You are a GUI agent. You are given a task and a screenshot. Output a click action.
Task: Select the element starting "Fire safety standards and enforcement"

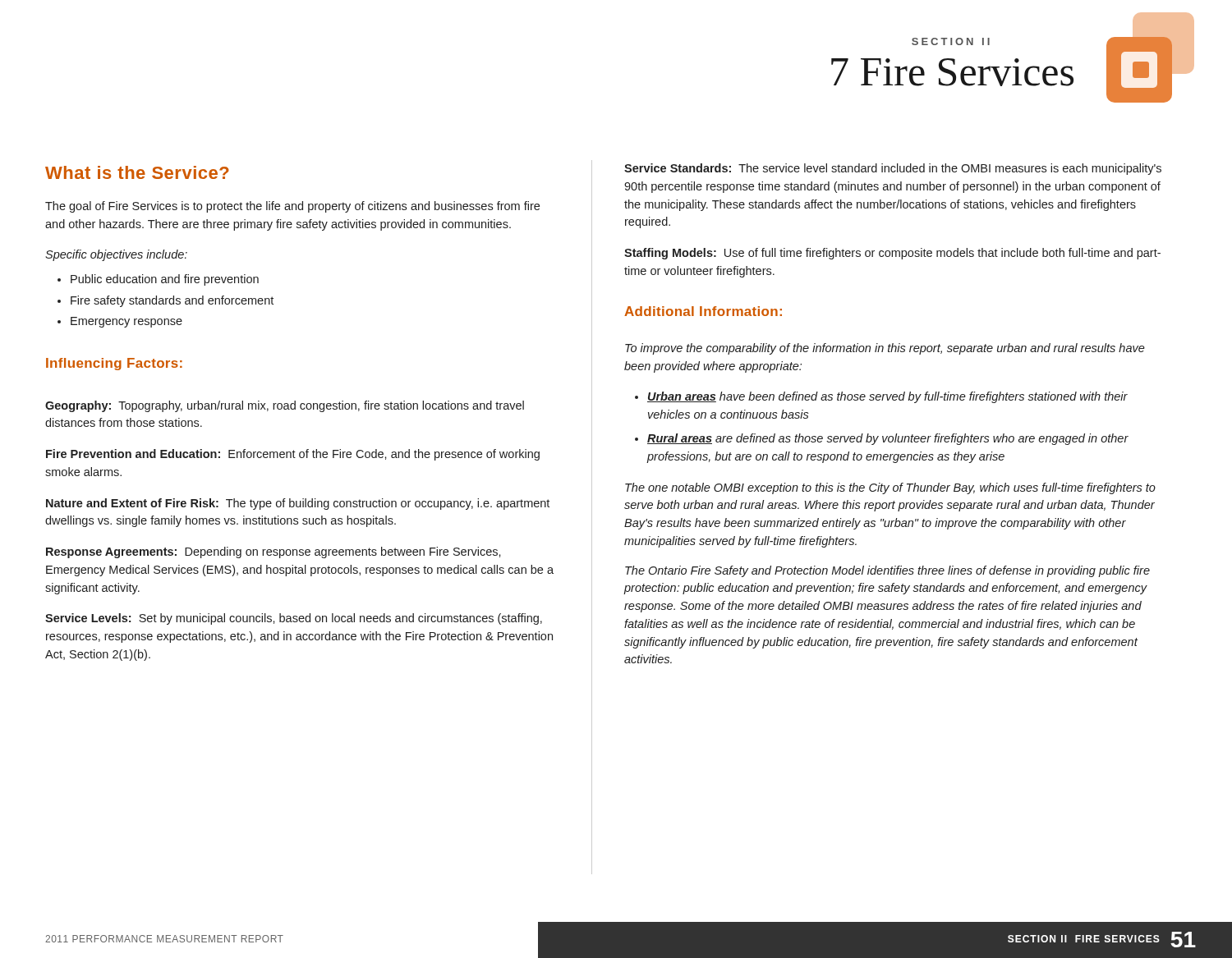coord(172,300)
